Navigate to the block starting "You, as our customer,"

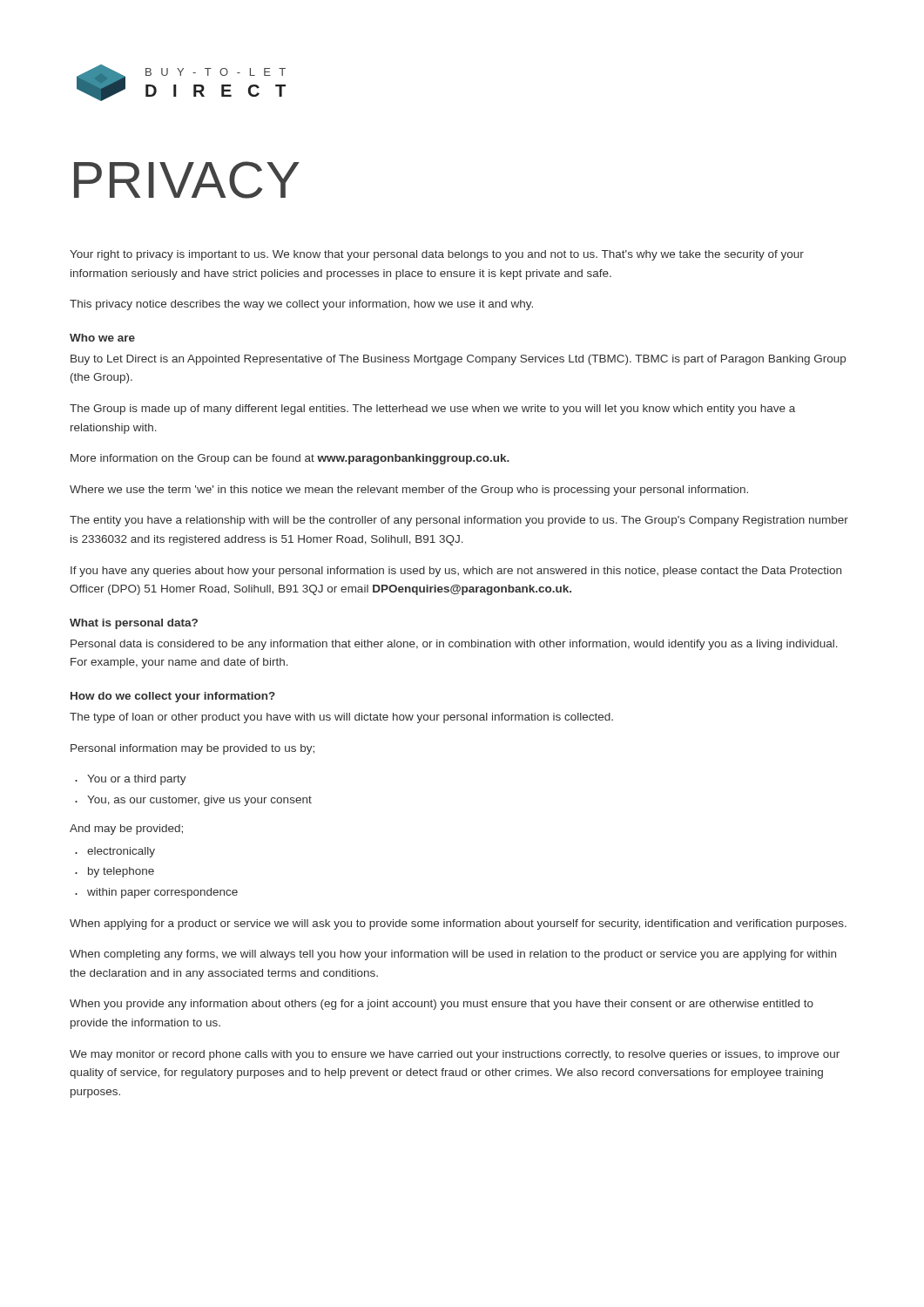[x=199, y=799]
